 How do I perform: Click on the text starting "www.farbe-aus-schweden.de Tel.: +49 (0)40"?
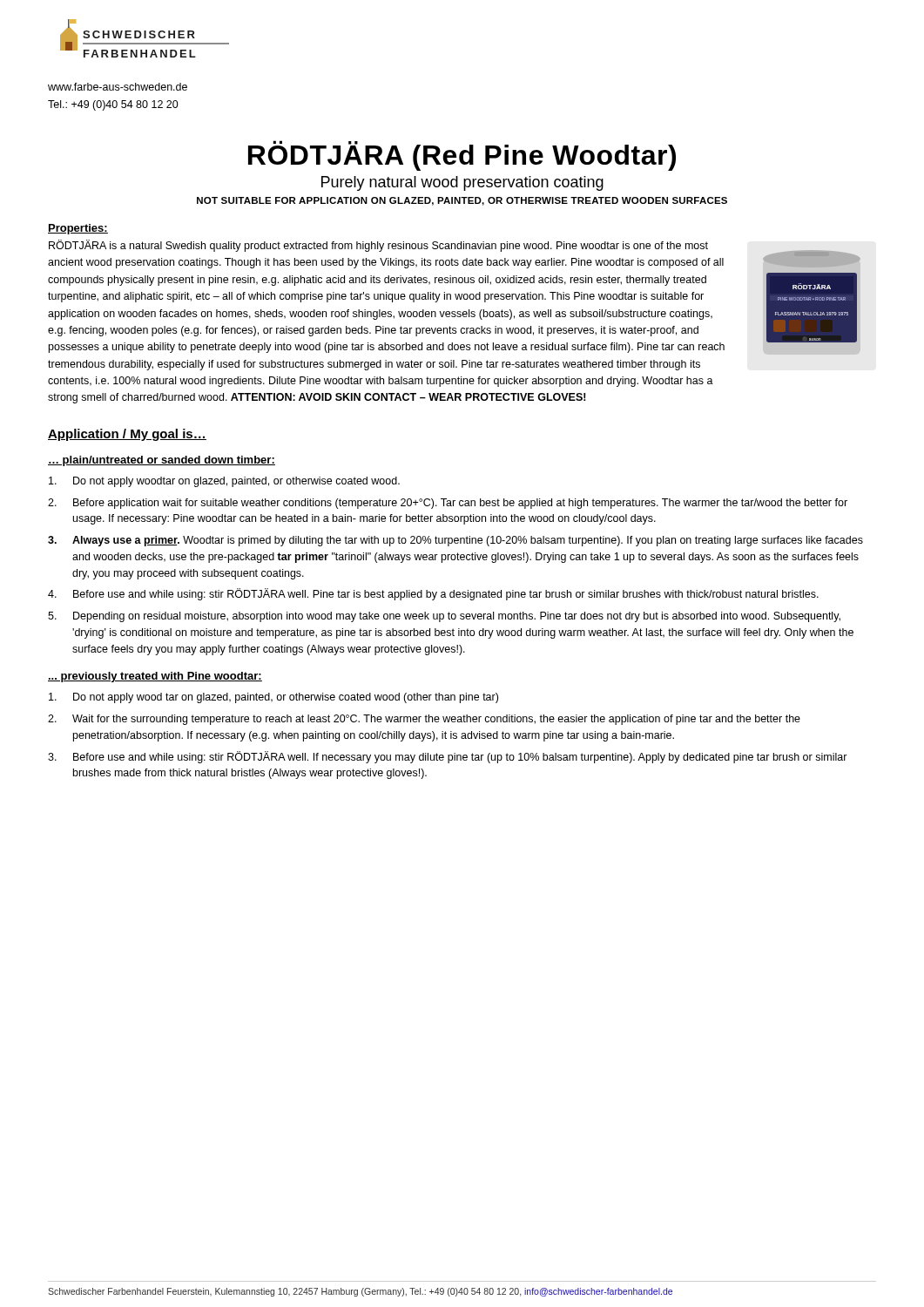coord(118,96)
